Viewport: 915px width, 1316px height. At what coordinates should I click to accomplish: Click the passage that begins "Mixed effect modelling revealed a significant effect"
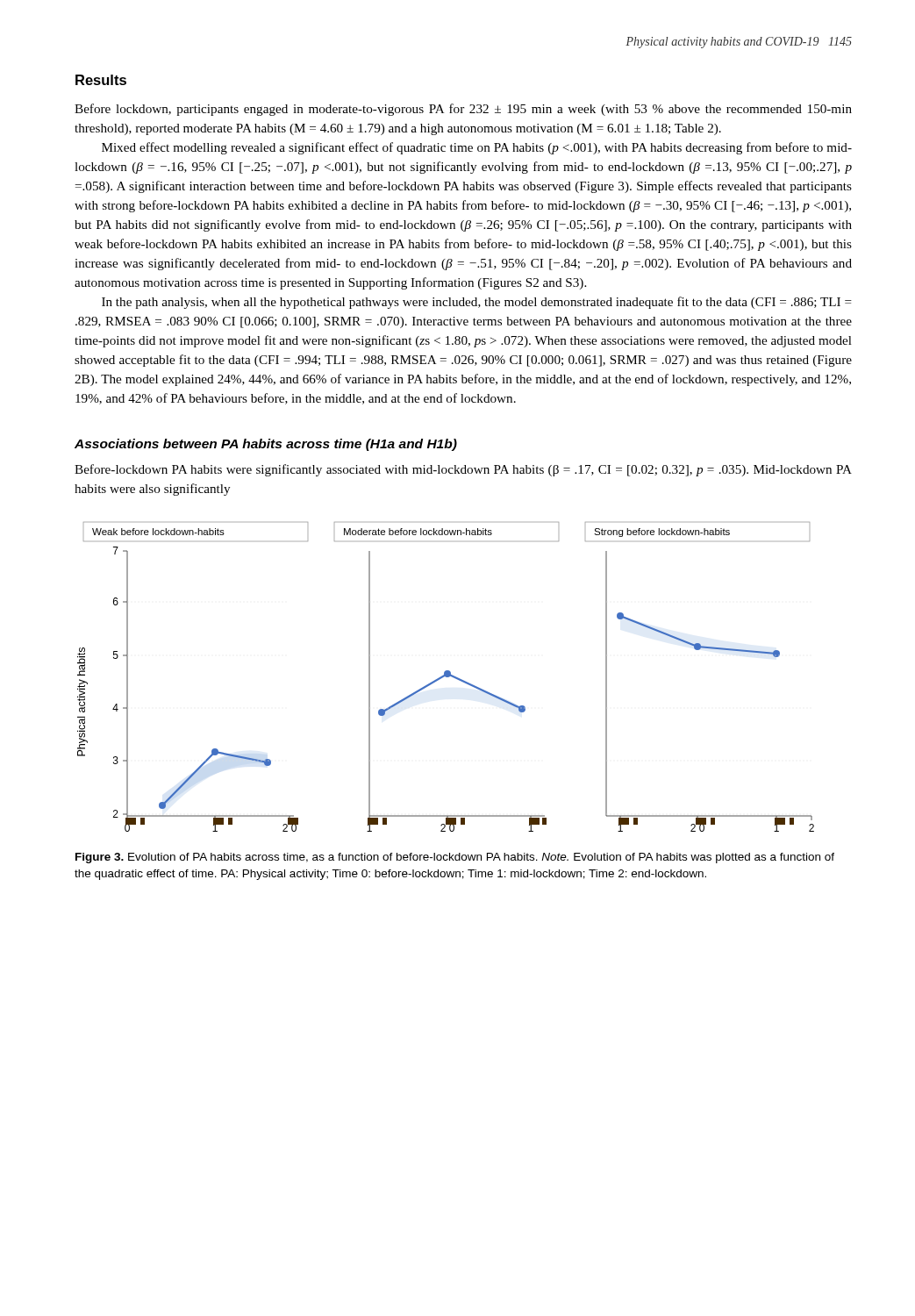(x=463, y=215)
